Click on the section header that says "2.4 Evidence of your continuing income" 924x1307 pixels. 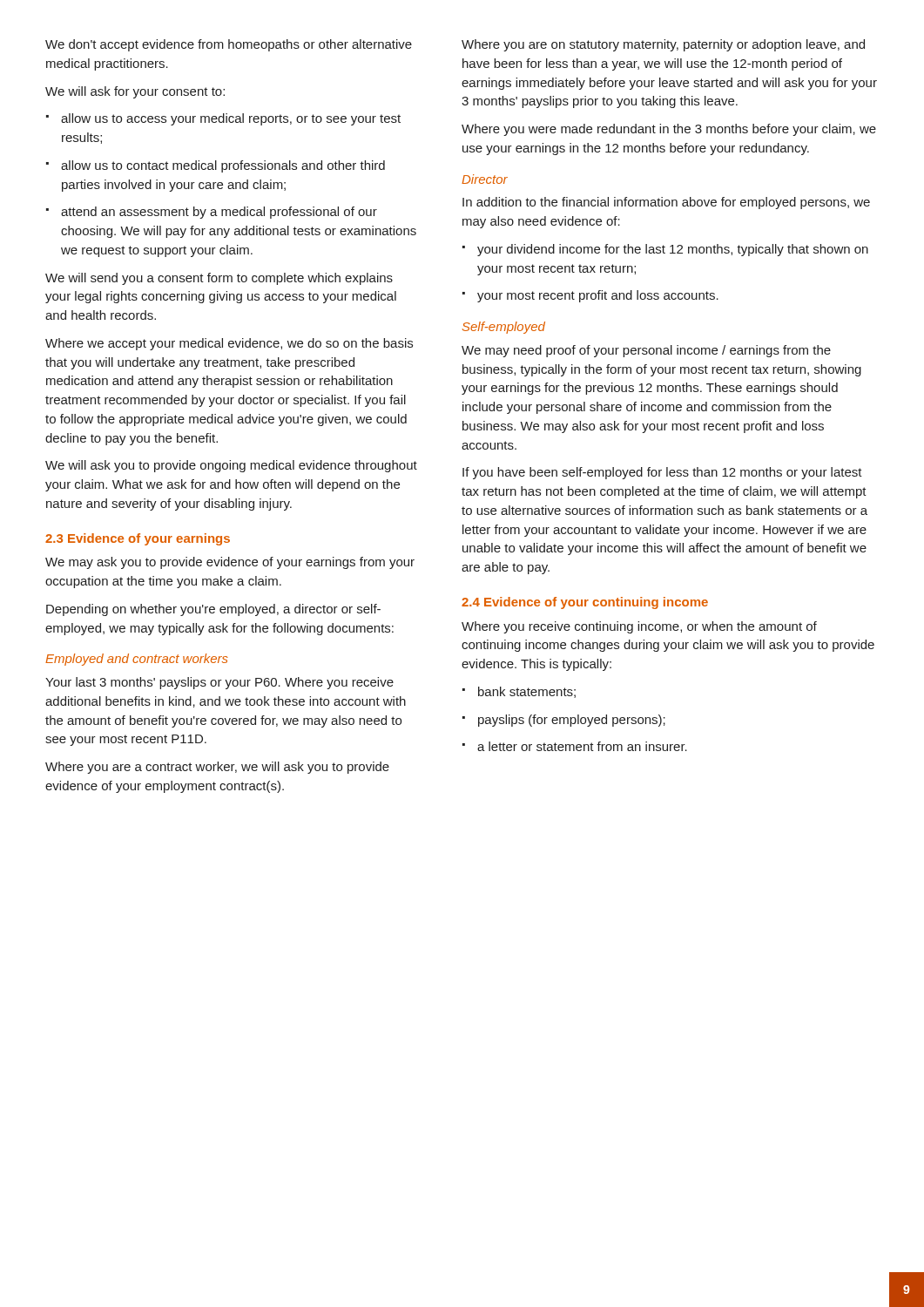point(585,601)
